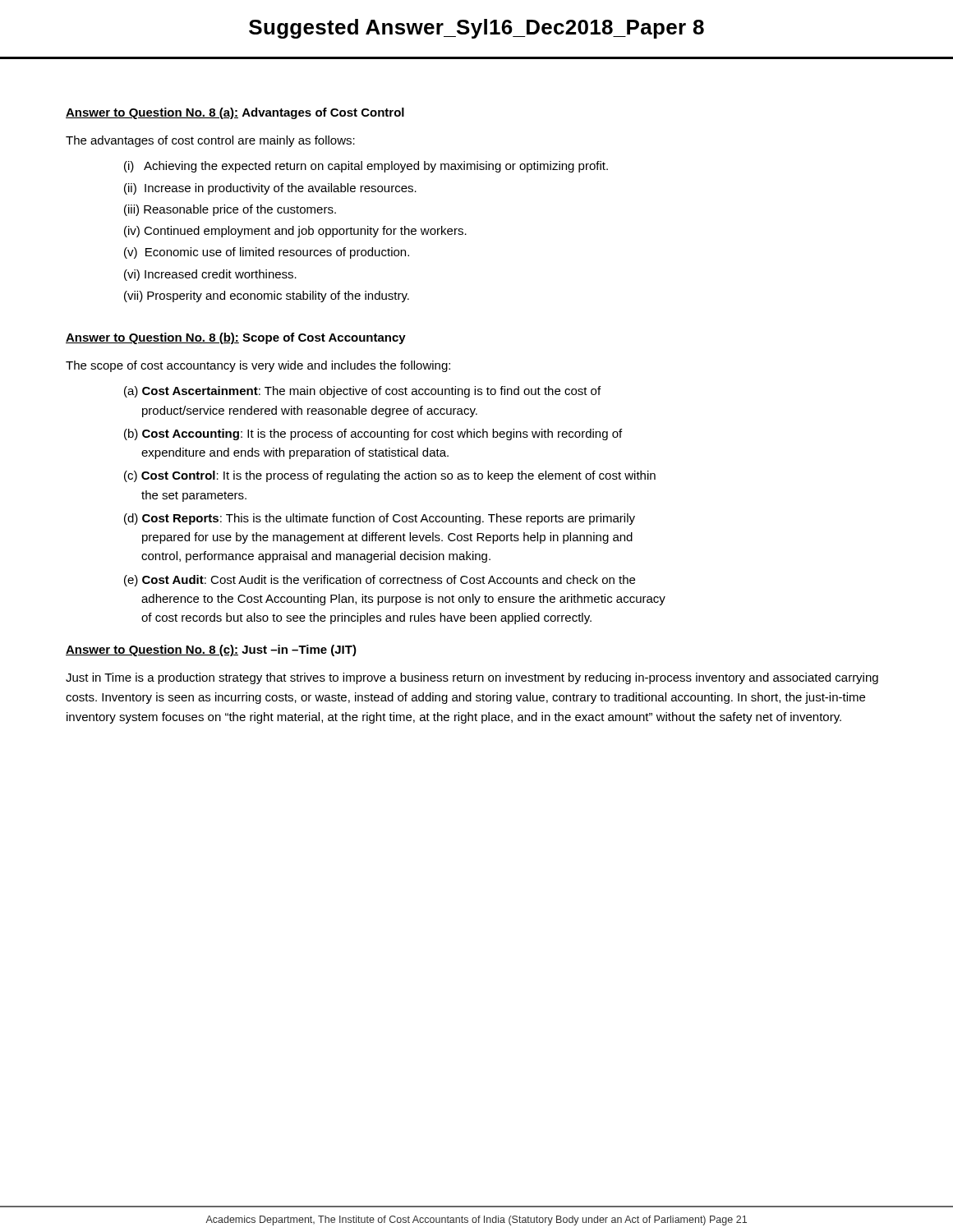Find the block on this page that starts "(e) Cost Audit: Cost"
The height and width of the screenshot is (1232, 953).
coord(505,599)
